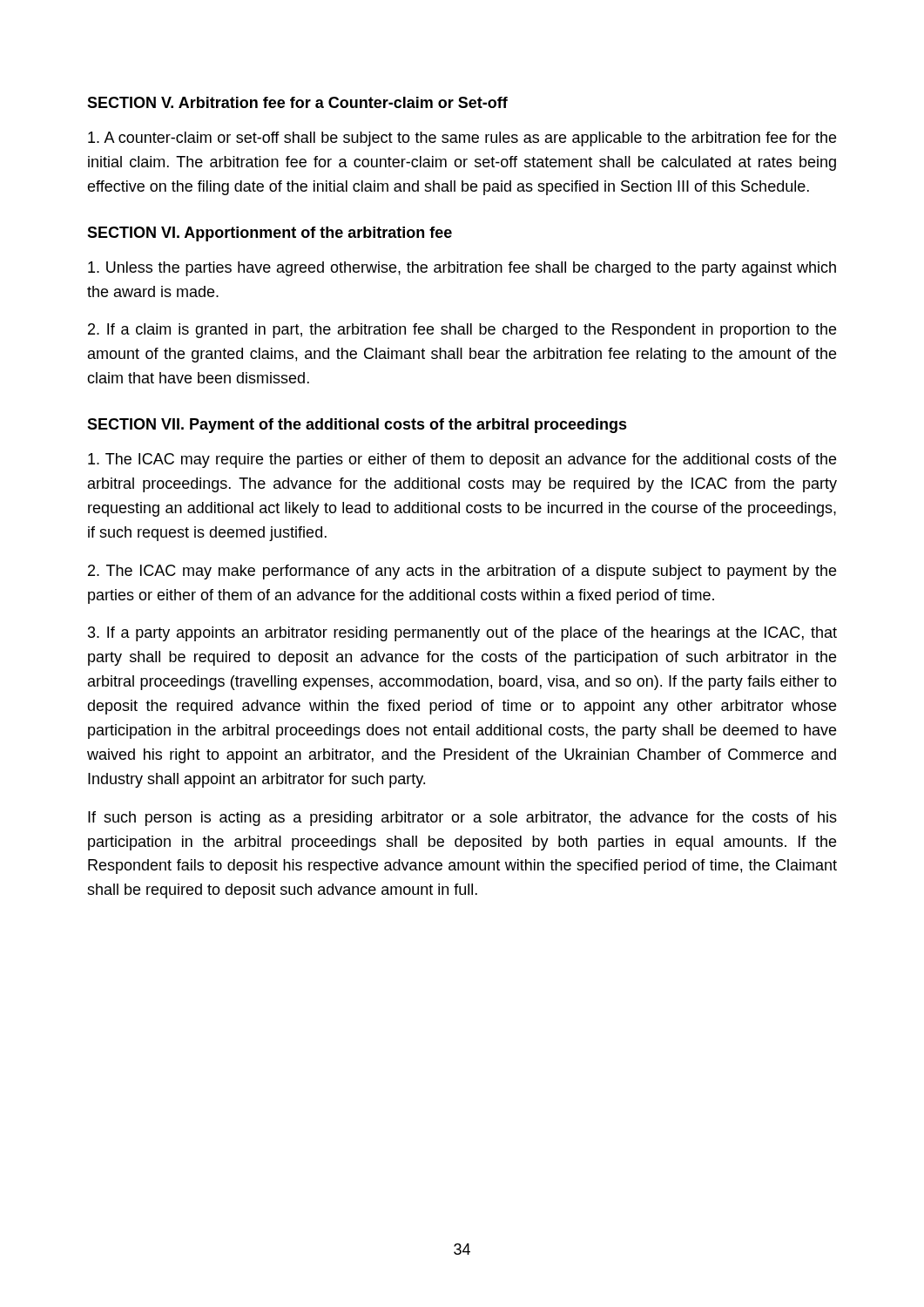Select the block starting "If a party appoints an arbitrator"
The width and height of the screenshot is (924, 1307).
[x=462, y=706]
